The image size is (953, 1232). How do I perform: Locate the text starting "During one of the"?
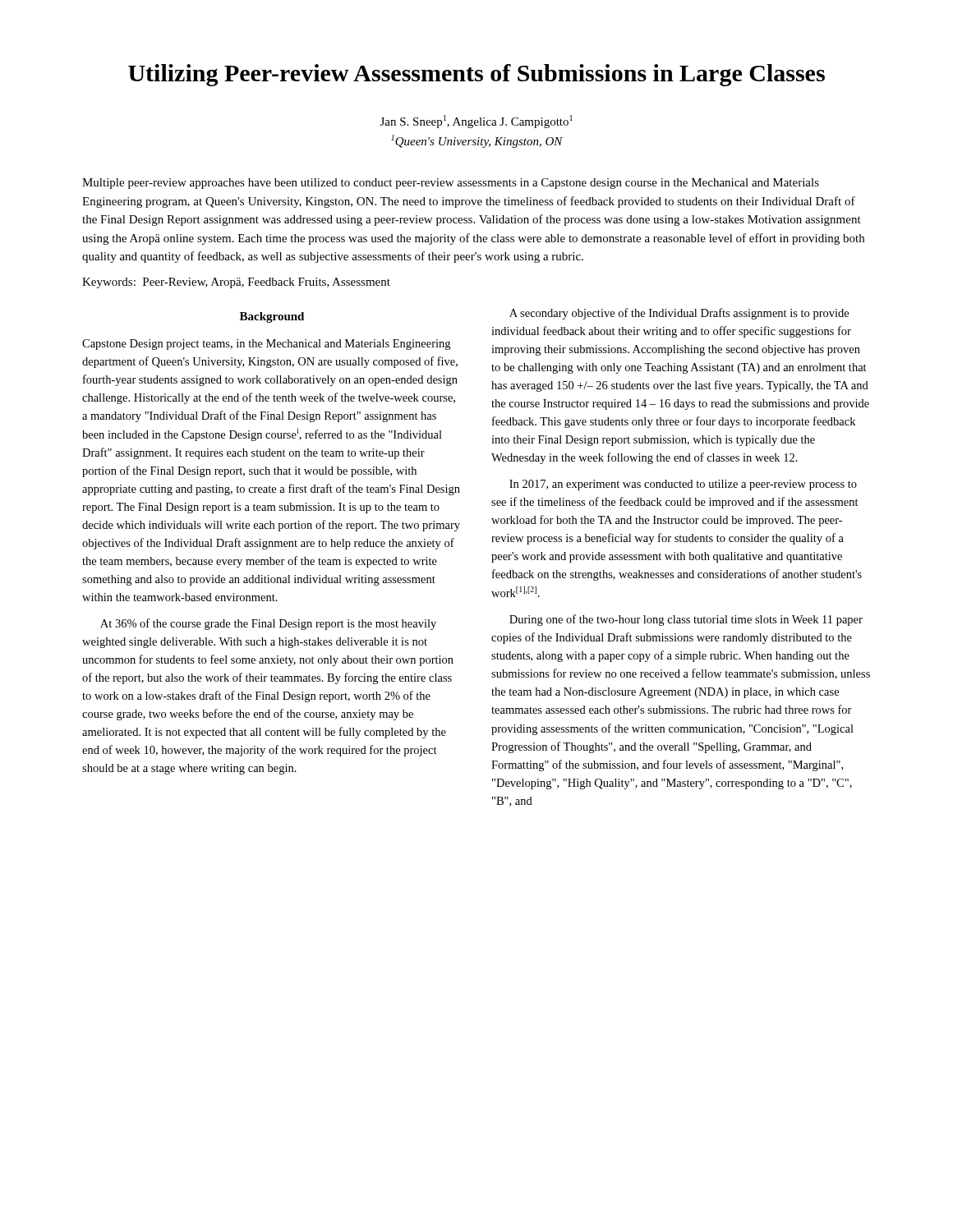pyautogui.click(x=681, y=710)
